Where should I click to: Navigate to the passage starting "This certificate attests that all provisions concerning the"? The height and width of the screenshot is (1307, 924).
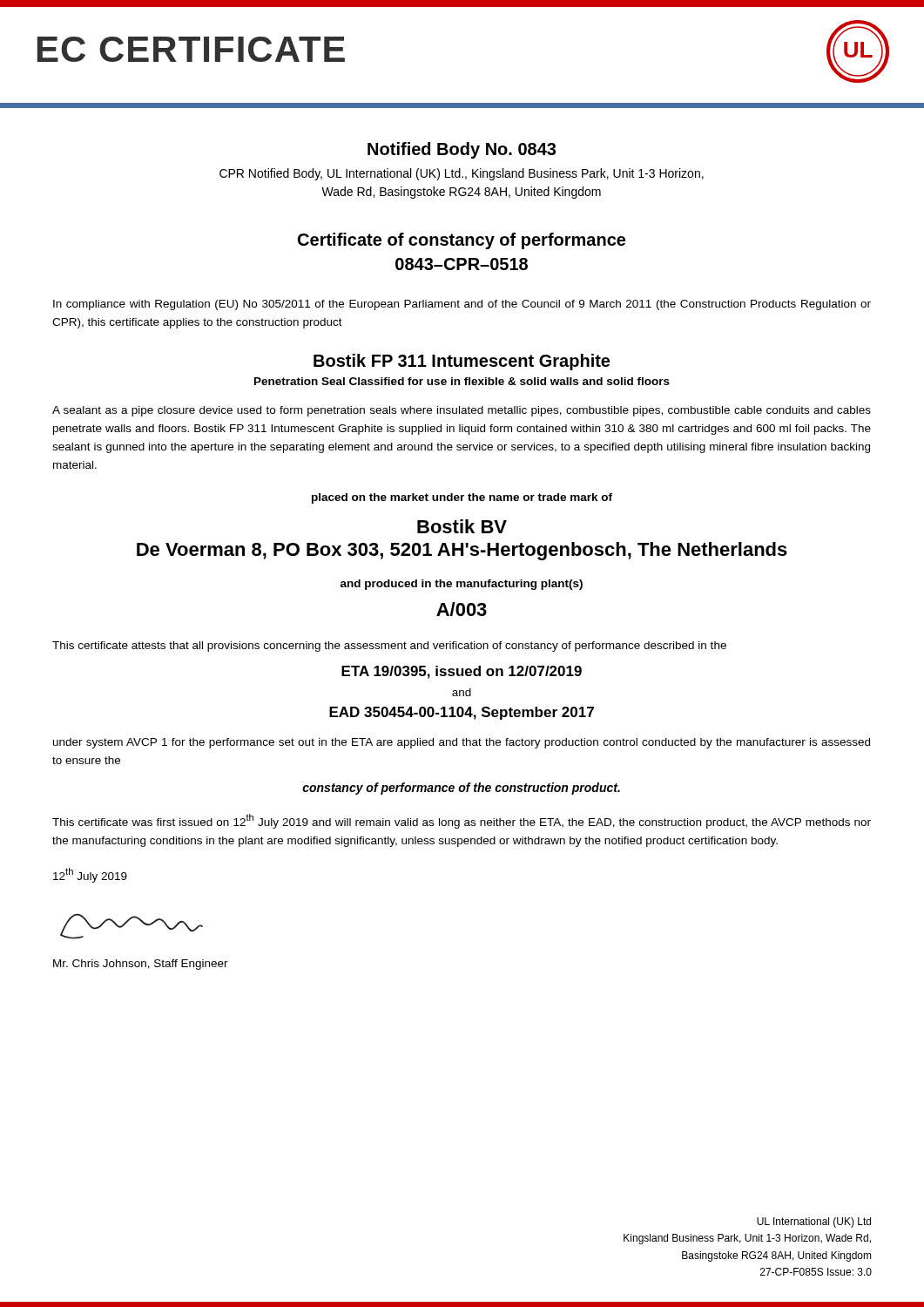point(389,645)
